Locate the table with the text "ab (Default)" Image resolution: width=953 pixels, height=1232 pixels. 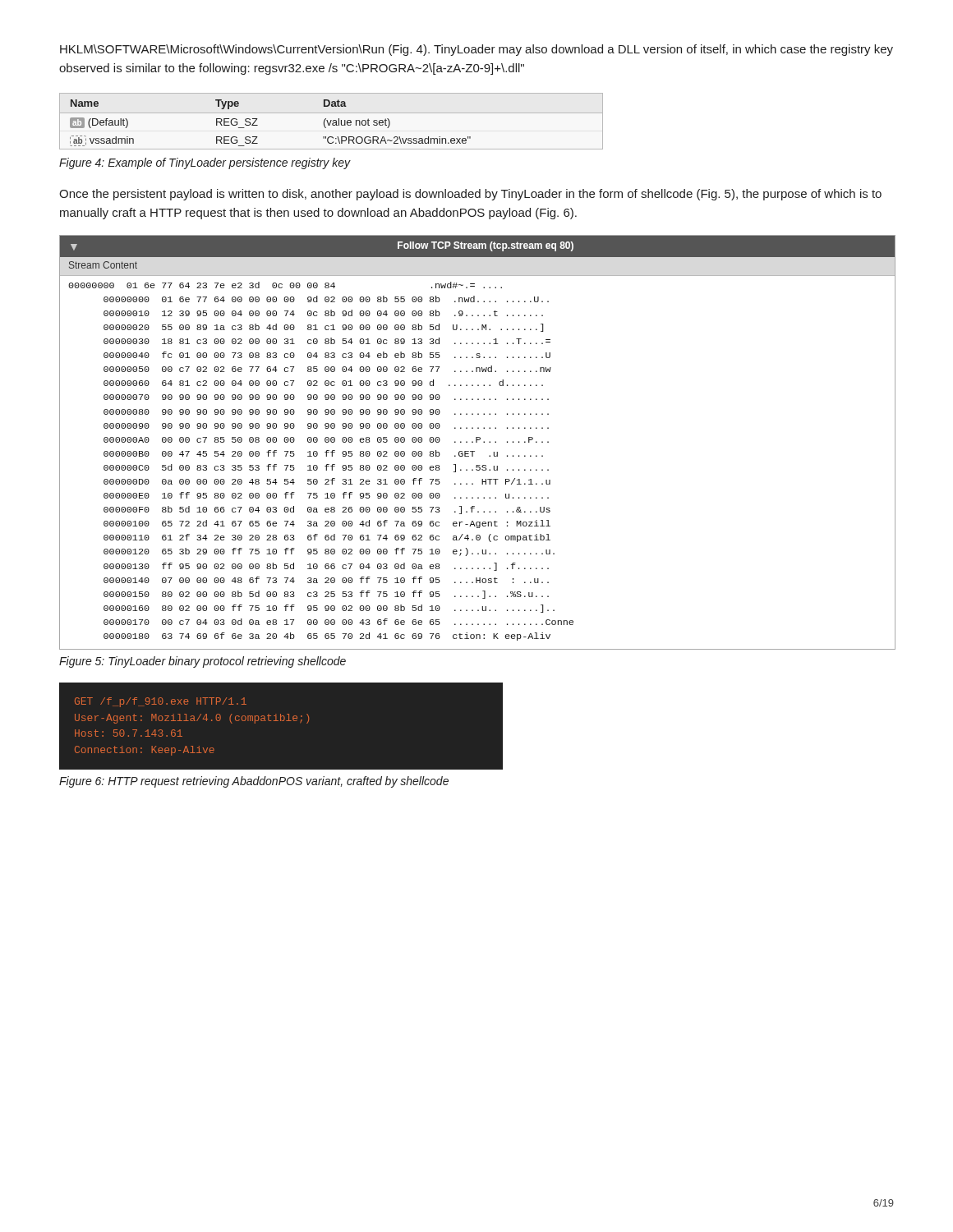point(331,121)
